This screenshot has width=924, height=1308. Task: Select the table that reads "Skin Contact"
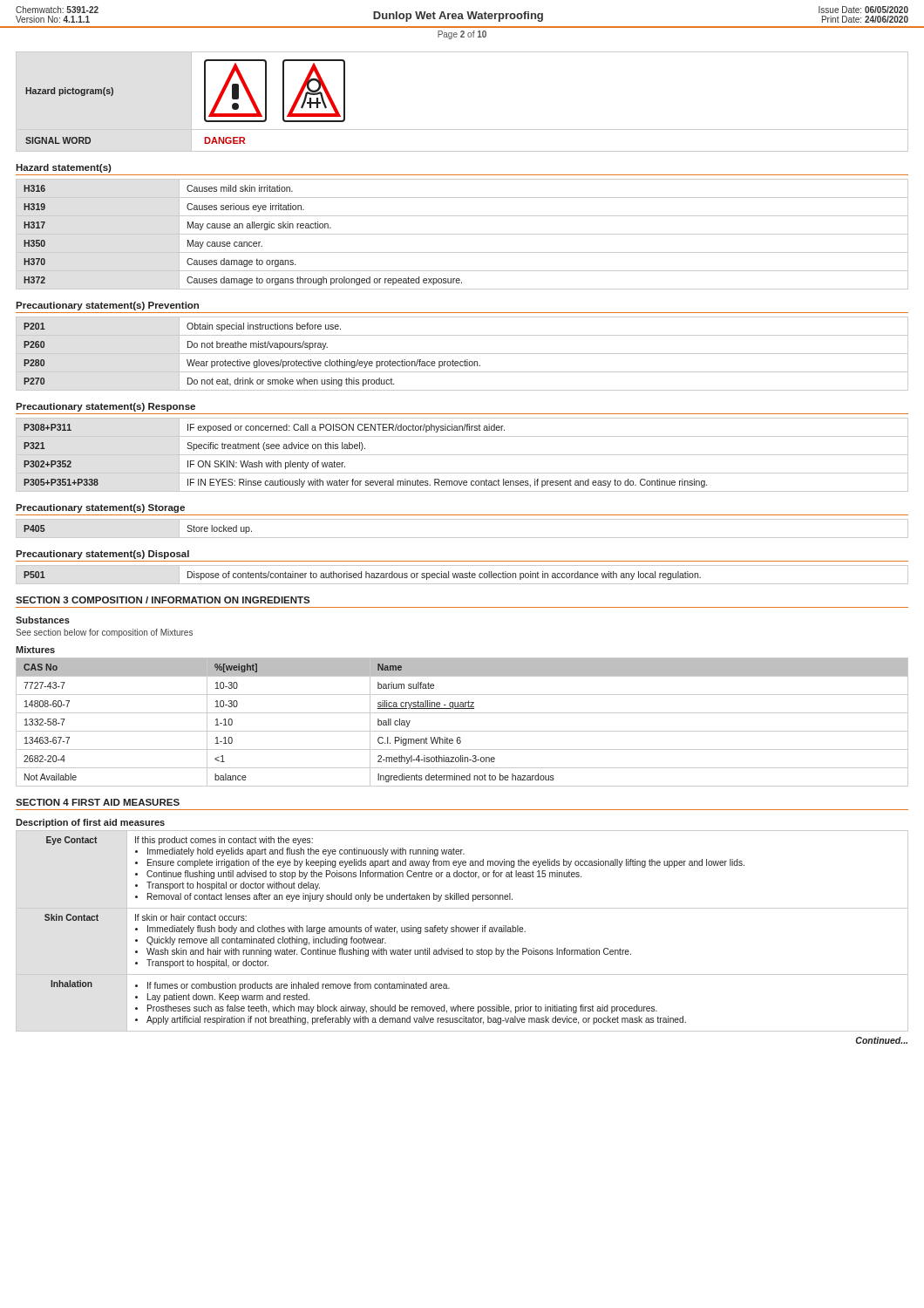(x=462, y=931)
